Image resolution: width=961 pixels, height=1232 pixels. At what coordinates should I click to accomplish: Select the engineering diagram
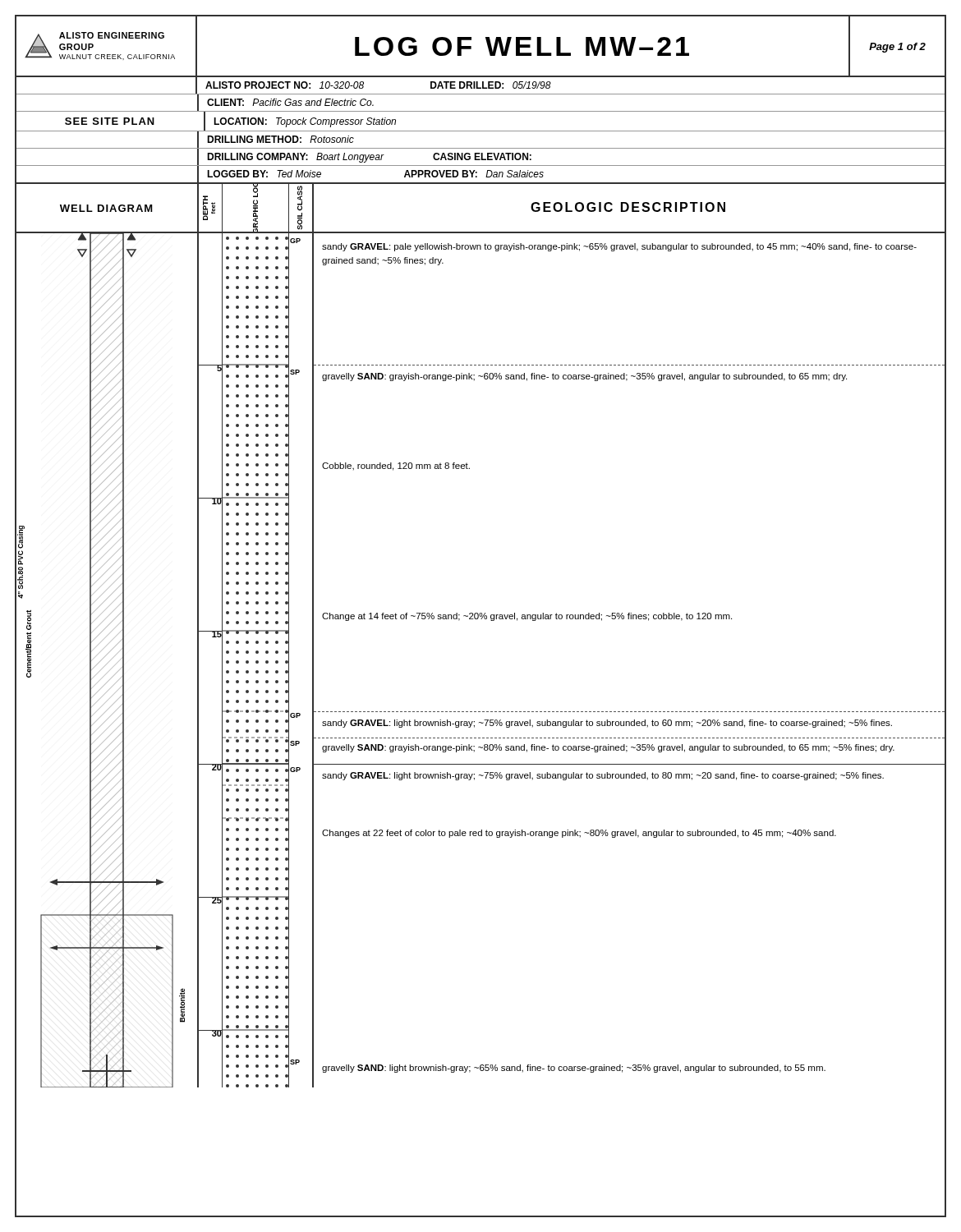pos(480,660)
